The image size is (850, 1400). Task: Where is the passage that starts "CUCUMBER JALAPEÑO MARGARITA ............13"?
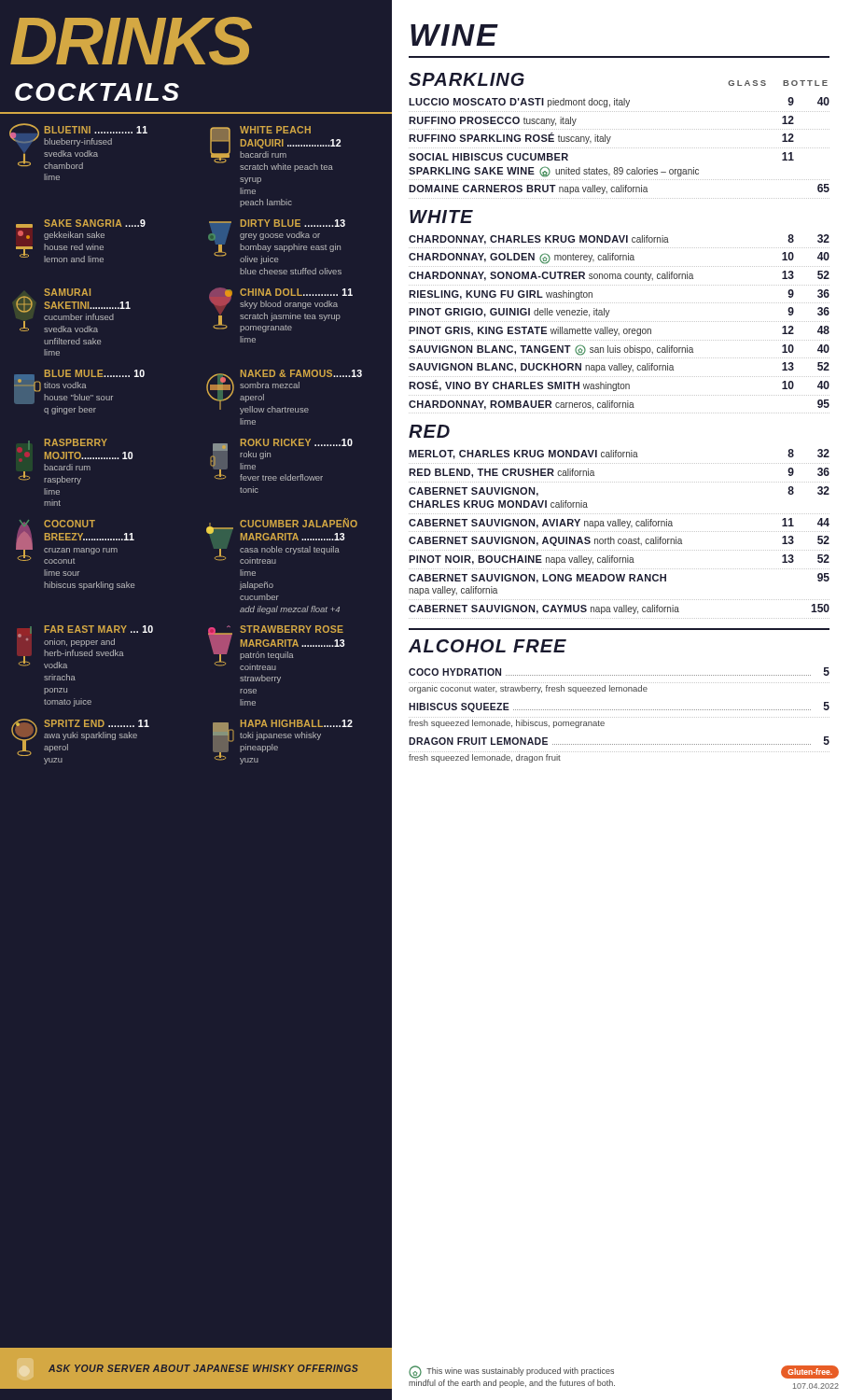(282, 541)
